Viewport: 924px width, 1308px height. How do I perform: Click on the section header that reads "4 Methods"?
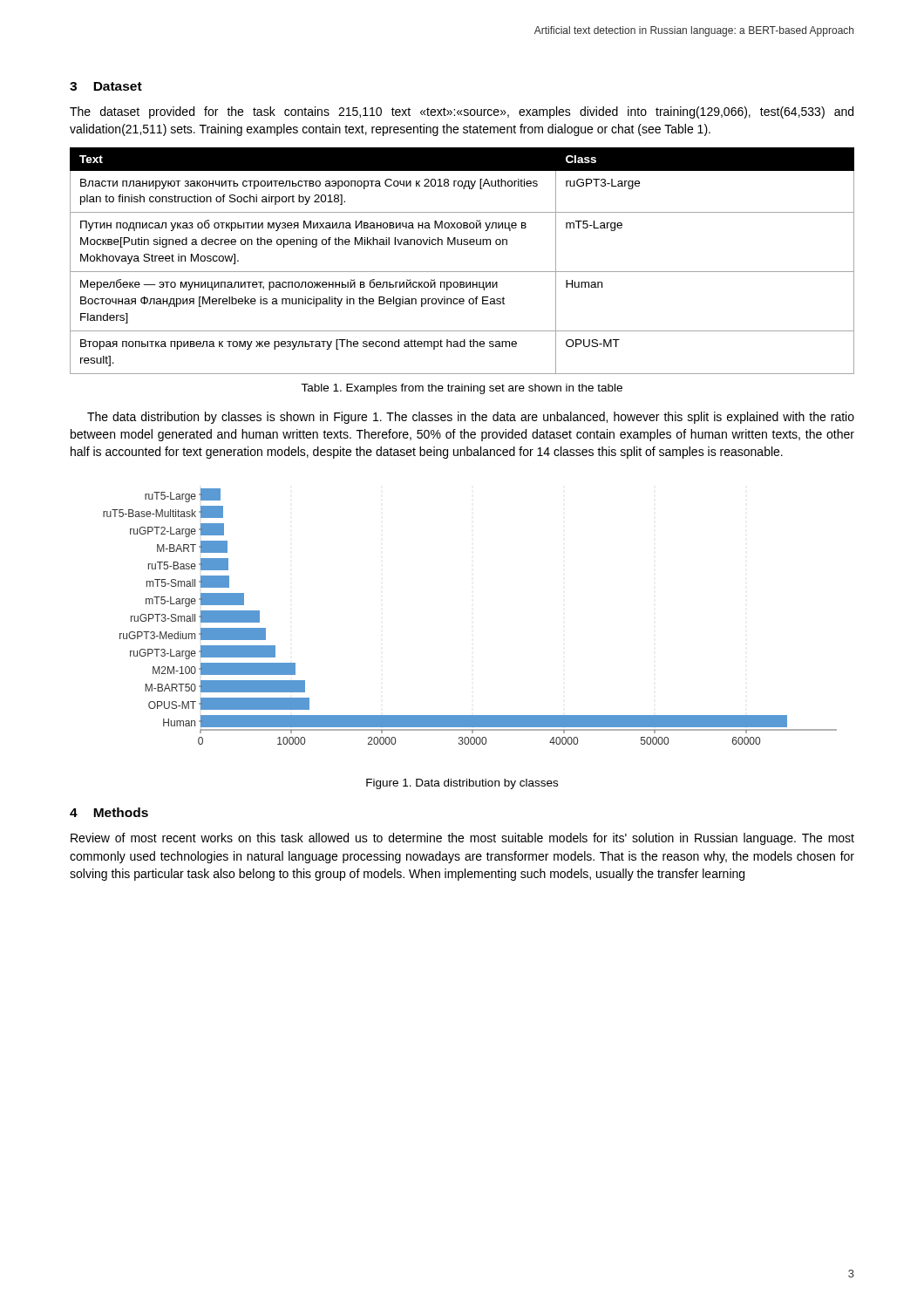point(109,813)
